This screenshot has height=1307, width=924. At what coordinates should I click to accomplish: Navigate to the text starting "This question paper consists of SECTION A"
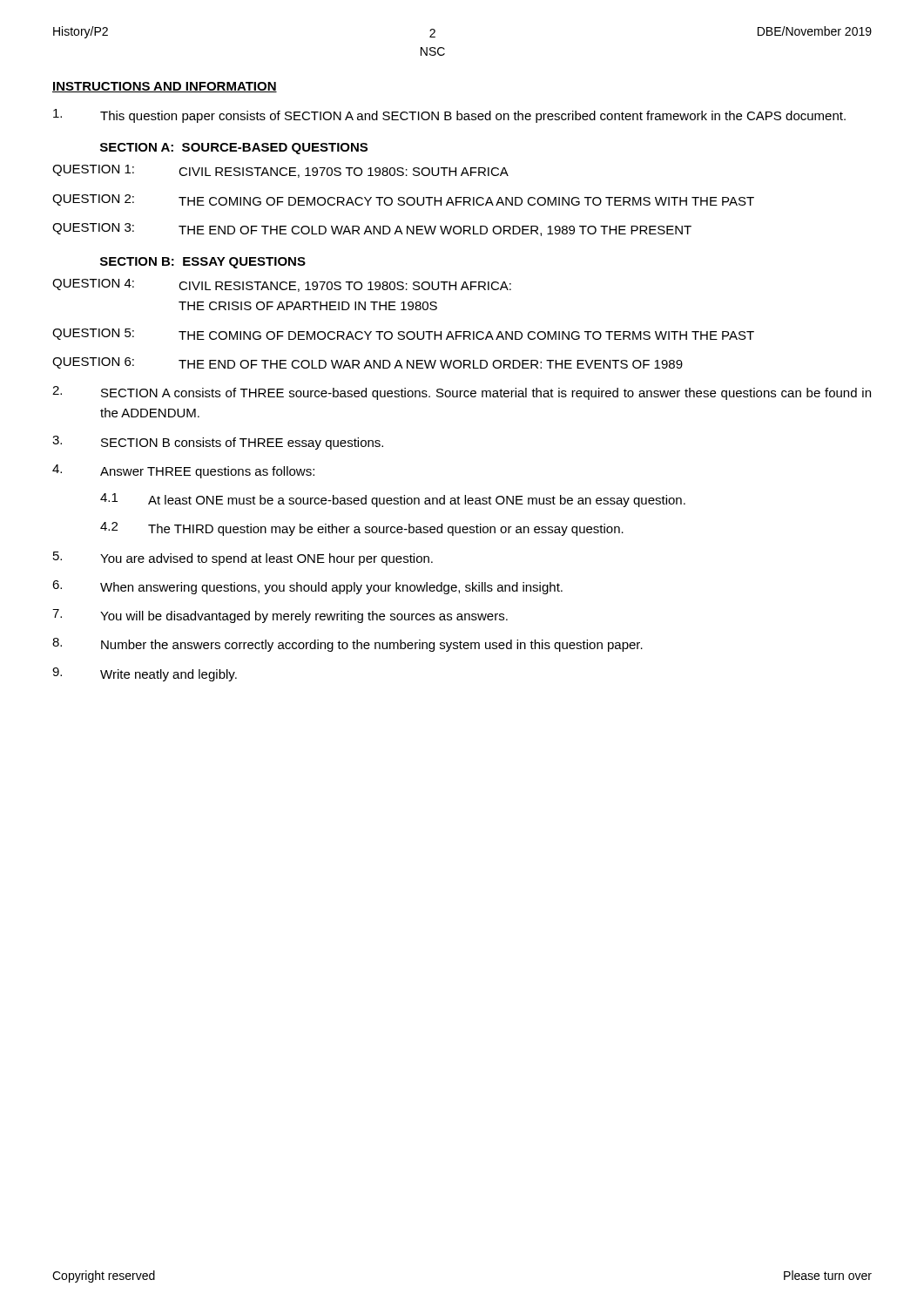(x=462, y=116)
